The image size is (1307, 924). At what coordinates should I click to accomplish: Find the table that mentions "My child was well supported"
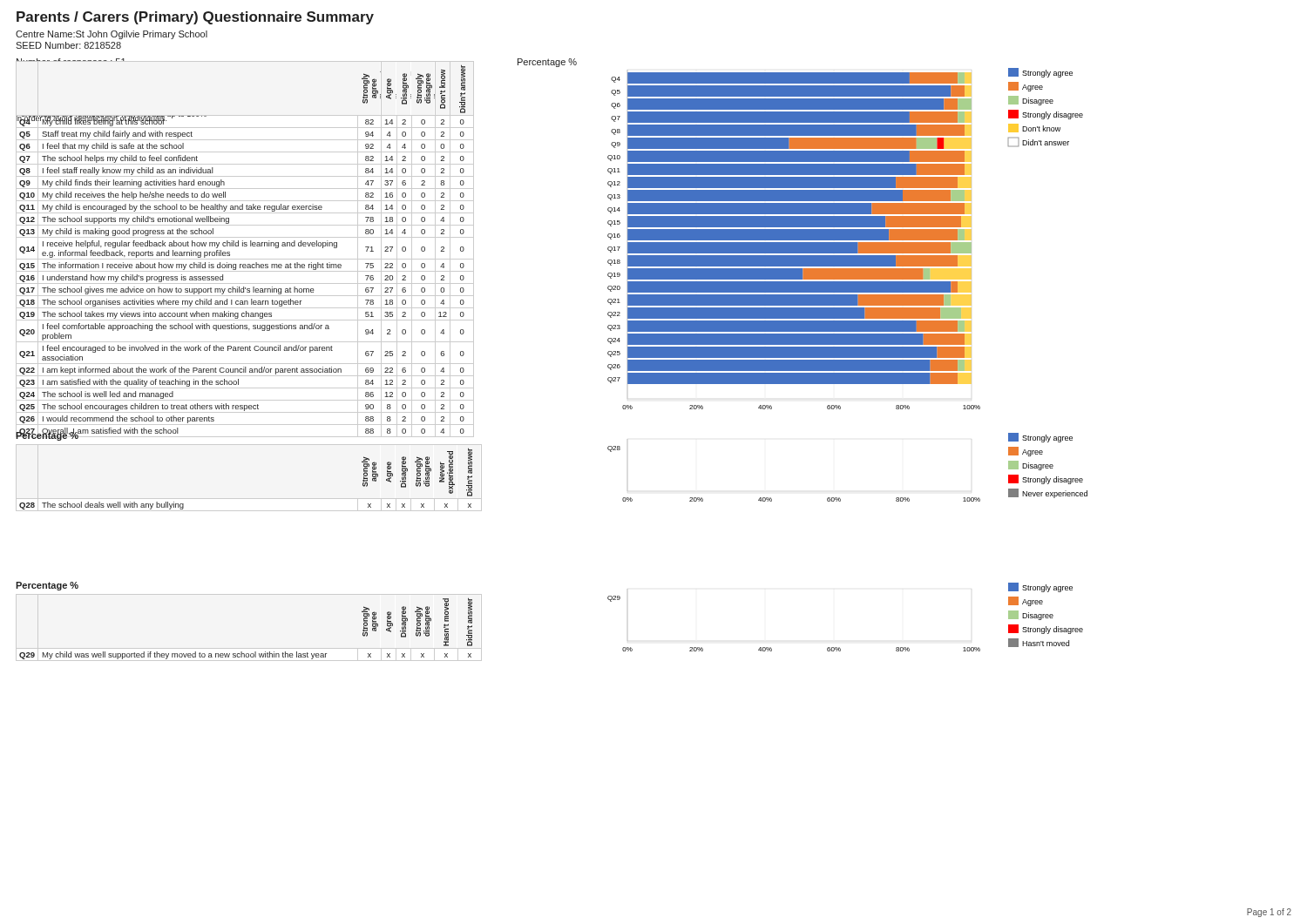249,627
